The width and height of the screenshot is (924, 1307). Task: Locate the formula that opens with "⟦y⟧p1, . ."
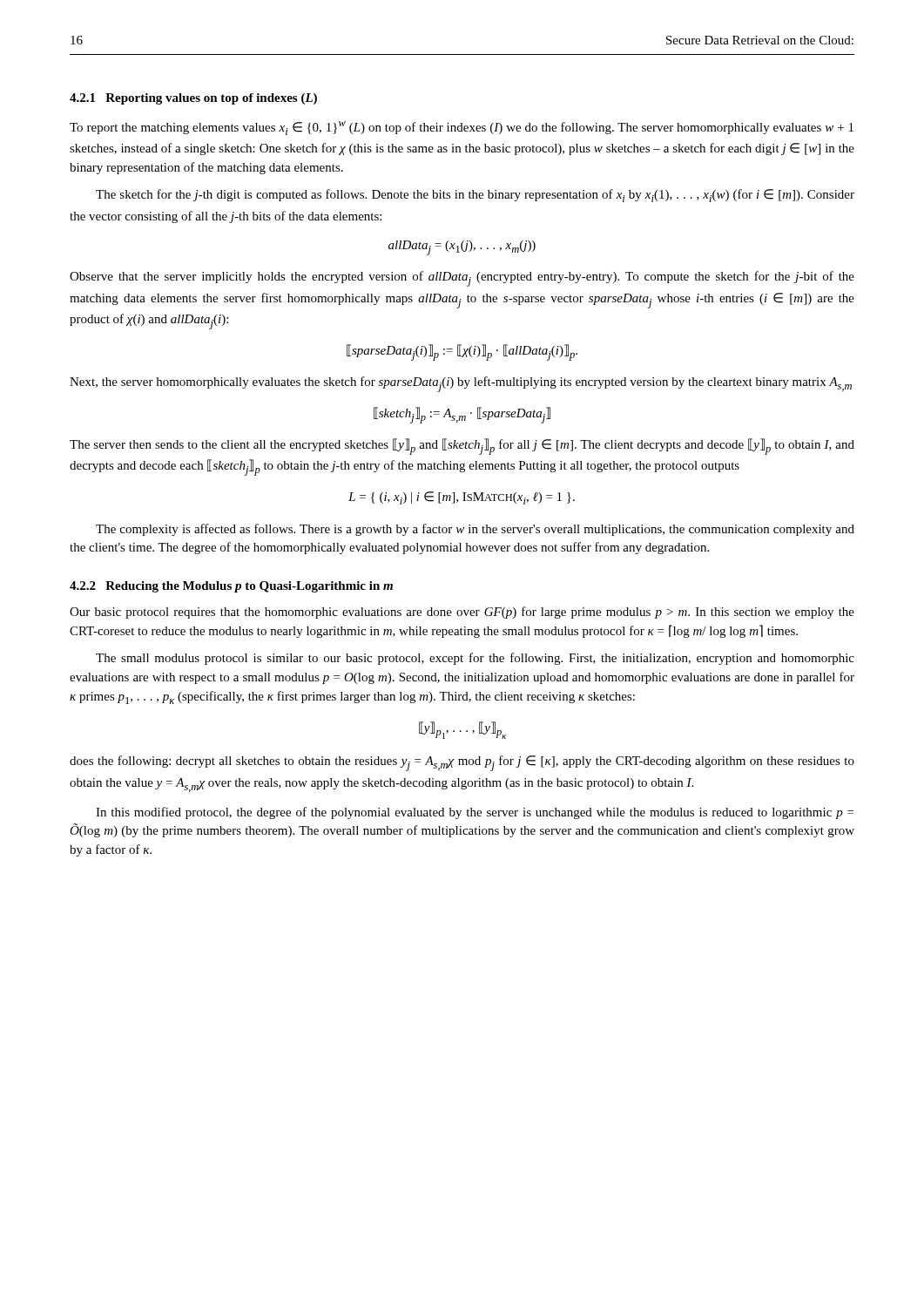(x=462, y=730)
